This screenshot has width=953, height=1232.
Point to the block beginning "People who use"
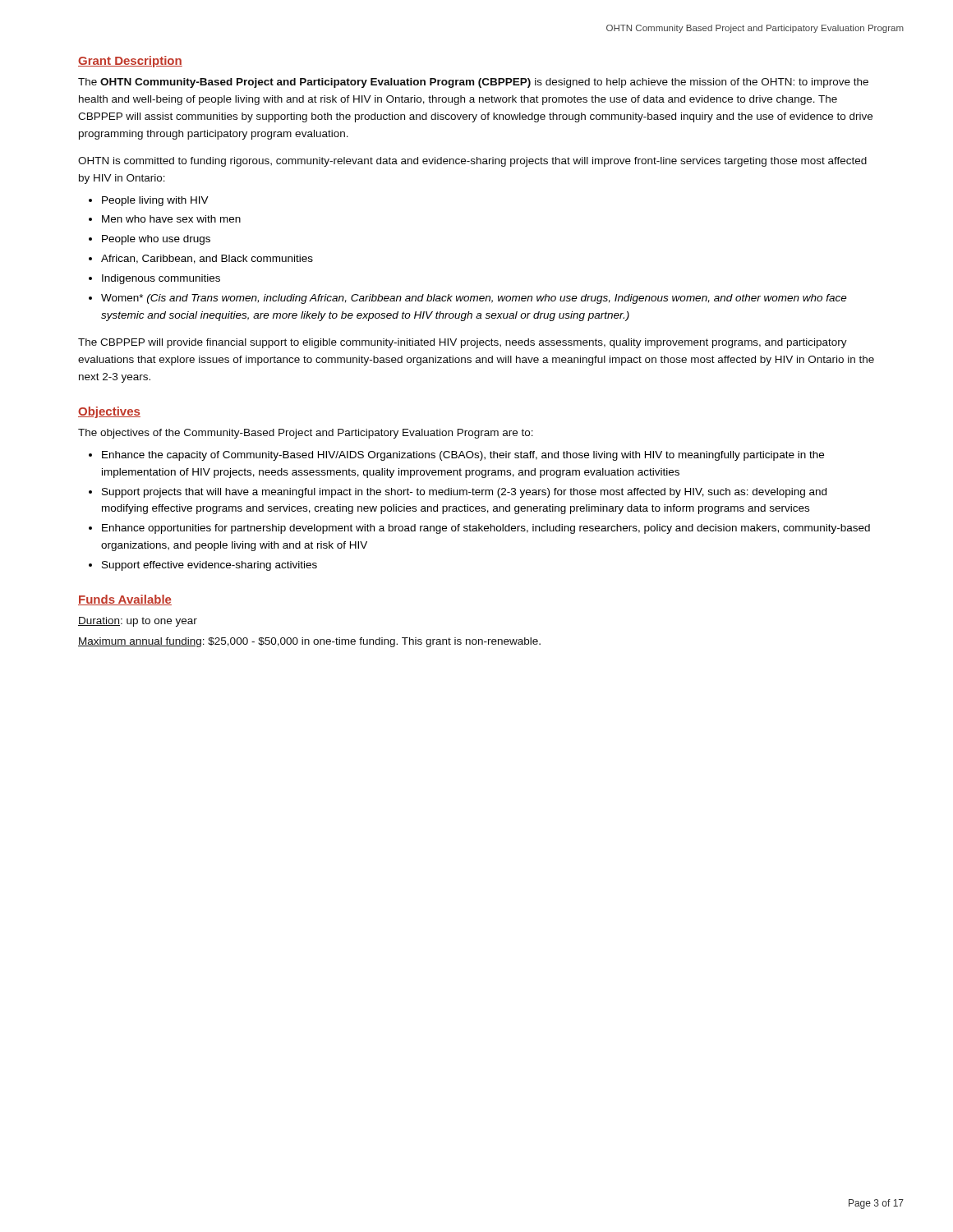click(x=156, y=239)
